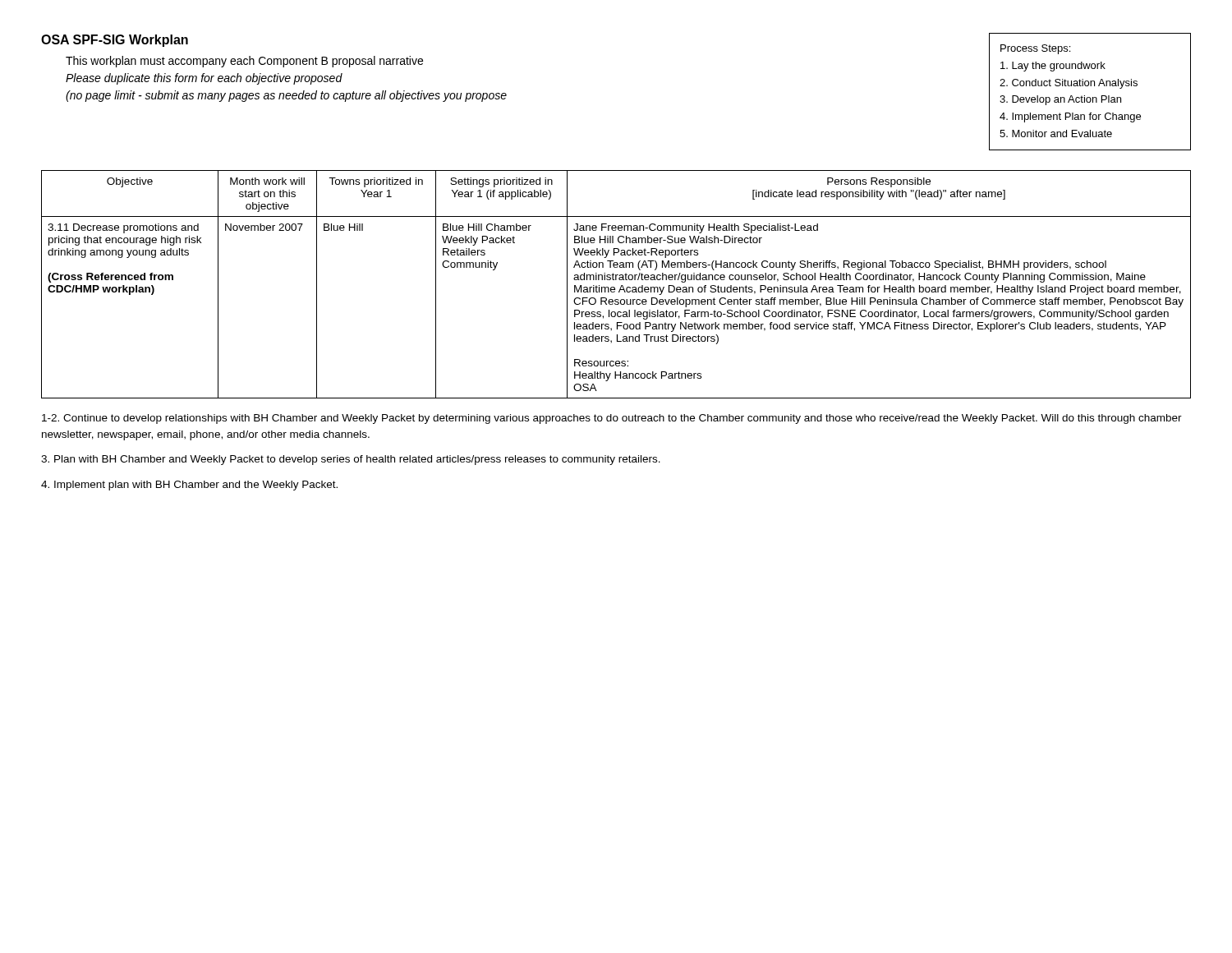The image size is (1232, 953).
Task: Select the table that reads "Settings prioritized in Year 1"
Action: [x=616, y=284]
